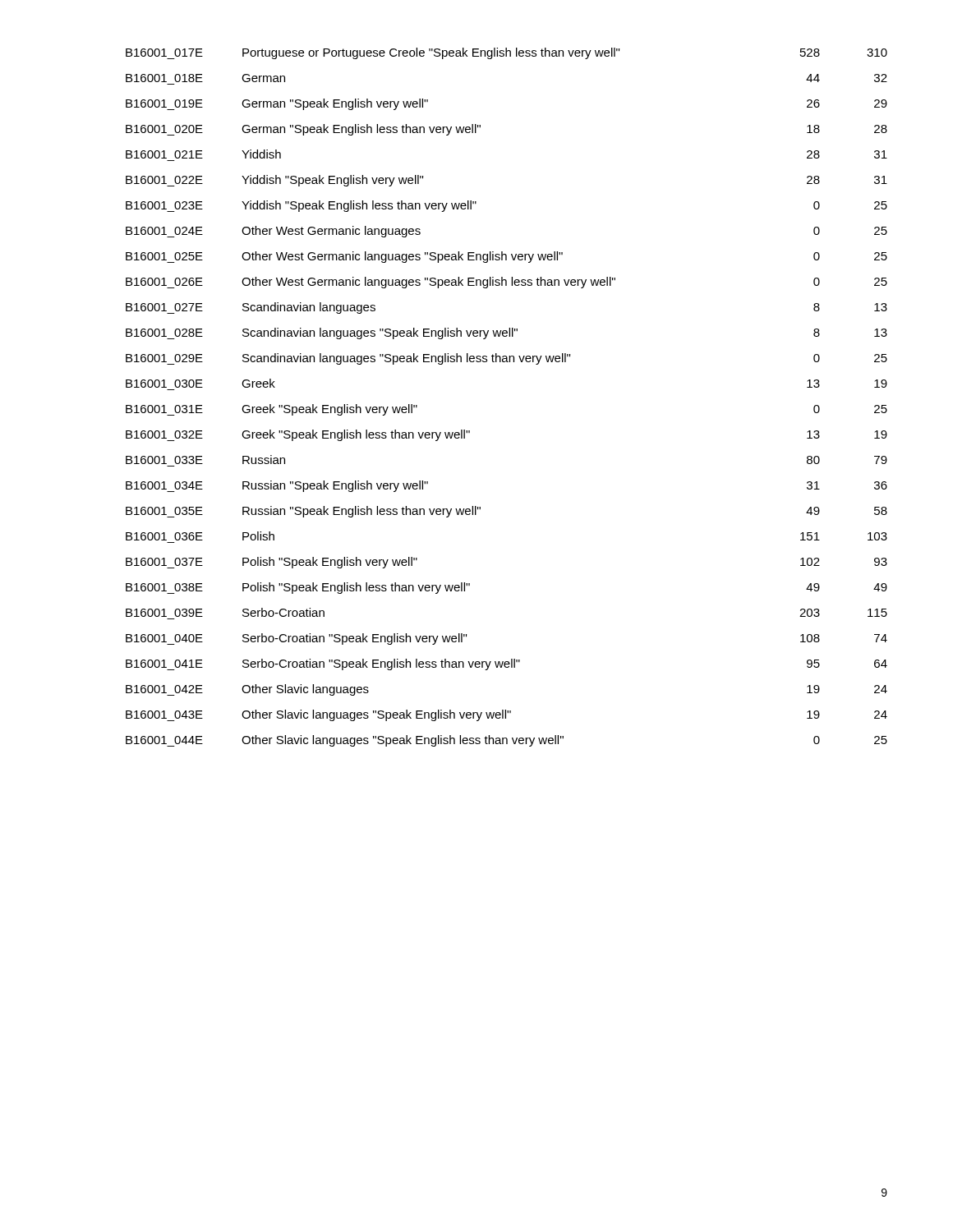Image resolution: width=953 pixels, height=1232 pixels.
Task: Find the table that mentions "Serbo-Croatian "Speak English very well""
Action: [504, 396]
